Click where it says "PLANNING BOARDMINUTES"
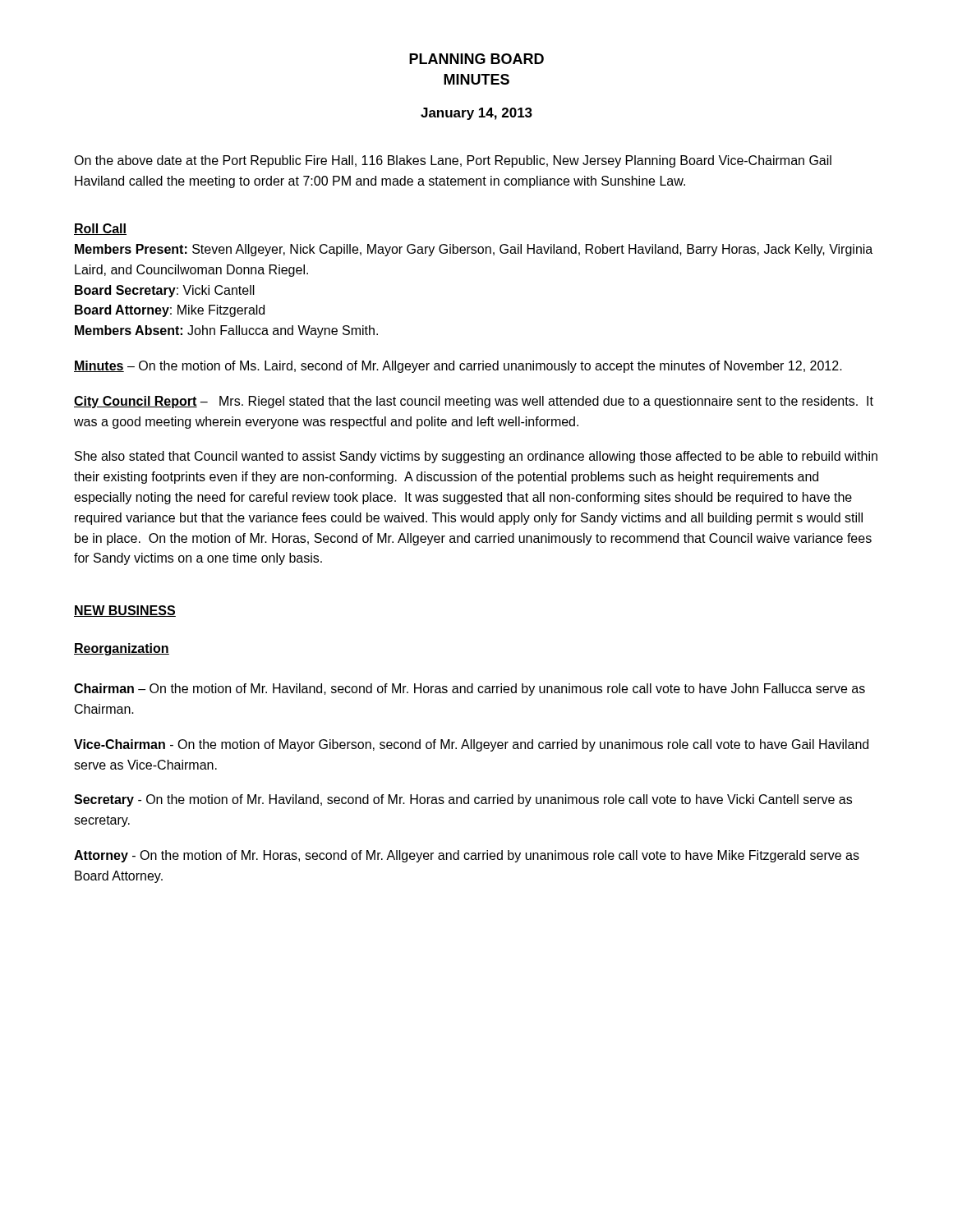The height and width of the screenshot is (1232, 953). 476,70
